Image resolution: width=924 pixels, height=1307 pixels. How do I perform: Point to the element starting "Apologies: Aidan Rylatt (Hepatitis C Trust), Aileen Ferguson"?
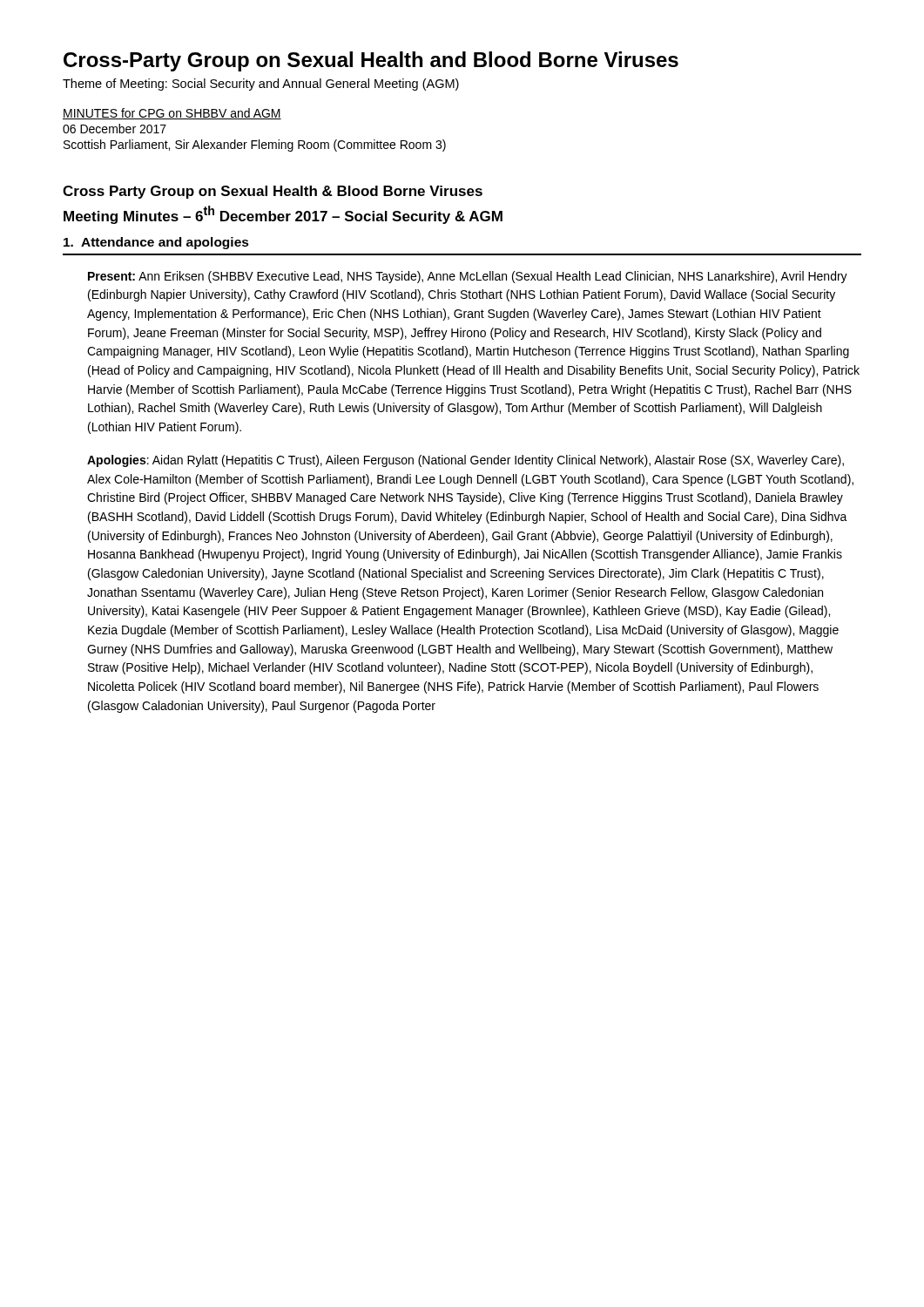(471, 583)
